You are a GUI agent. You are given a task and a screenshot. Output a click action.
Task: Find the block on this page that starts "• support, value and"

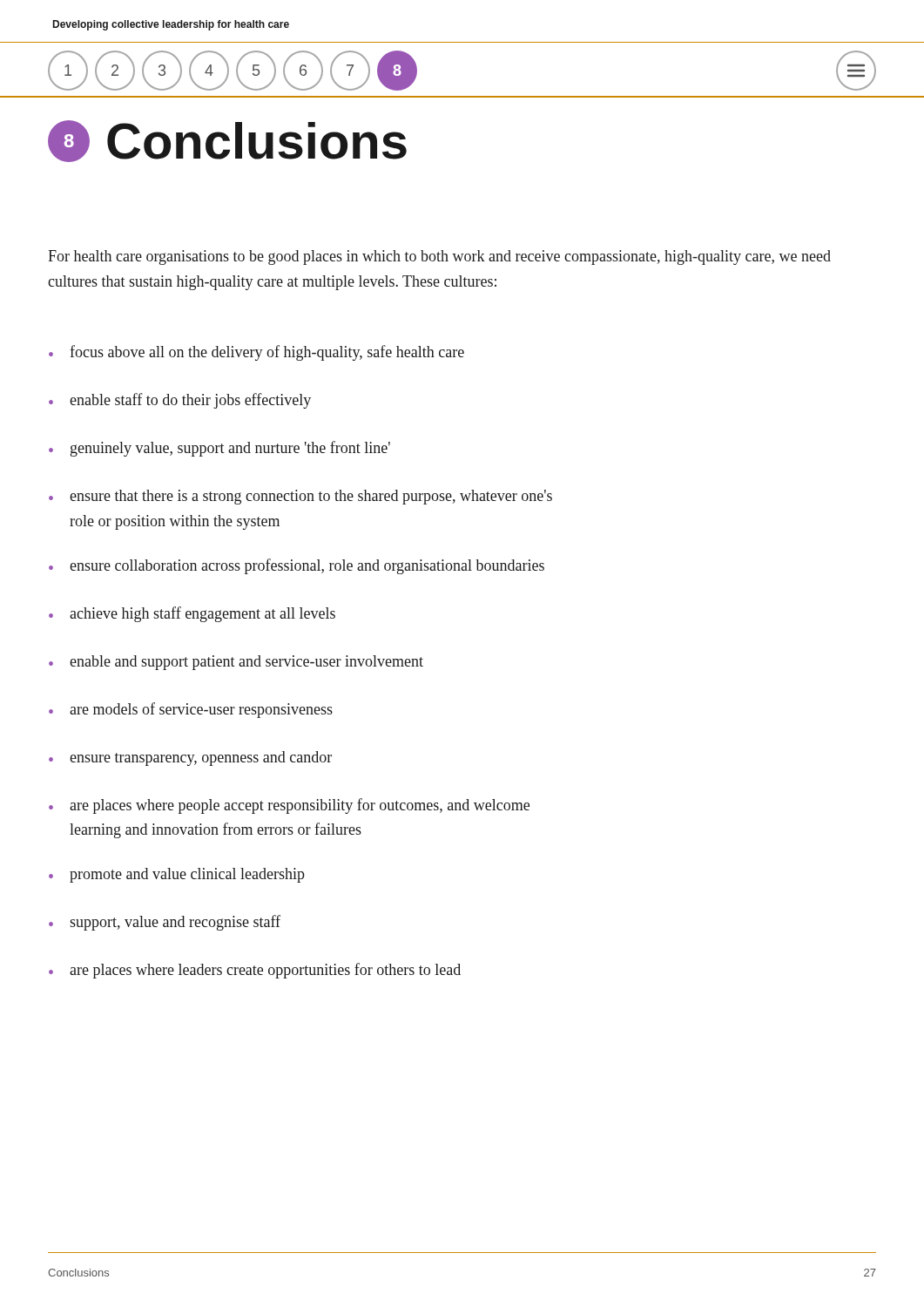pos(164,924)
